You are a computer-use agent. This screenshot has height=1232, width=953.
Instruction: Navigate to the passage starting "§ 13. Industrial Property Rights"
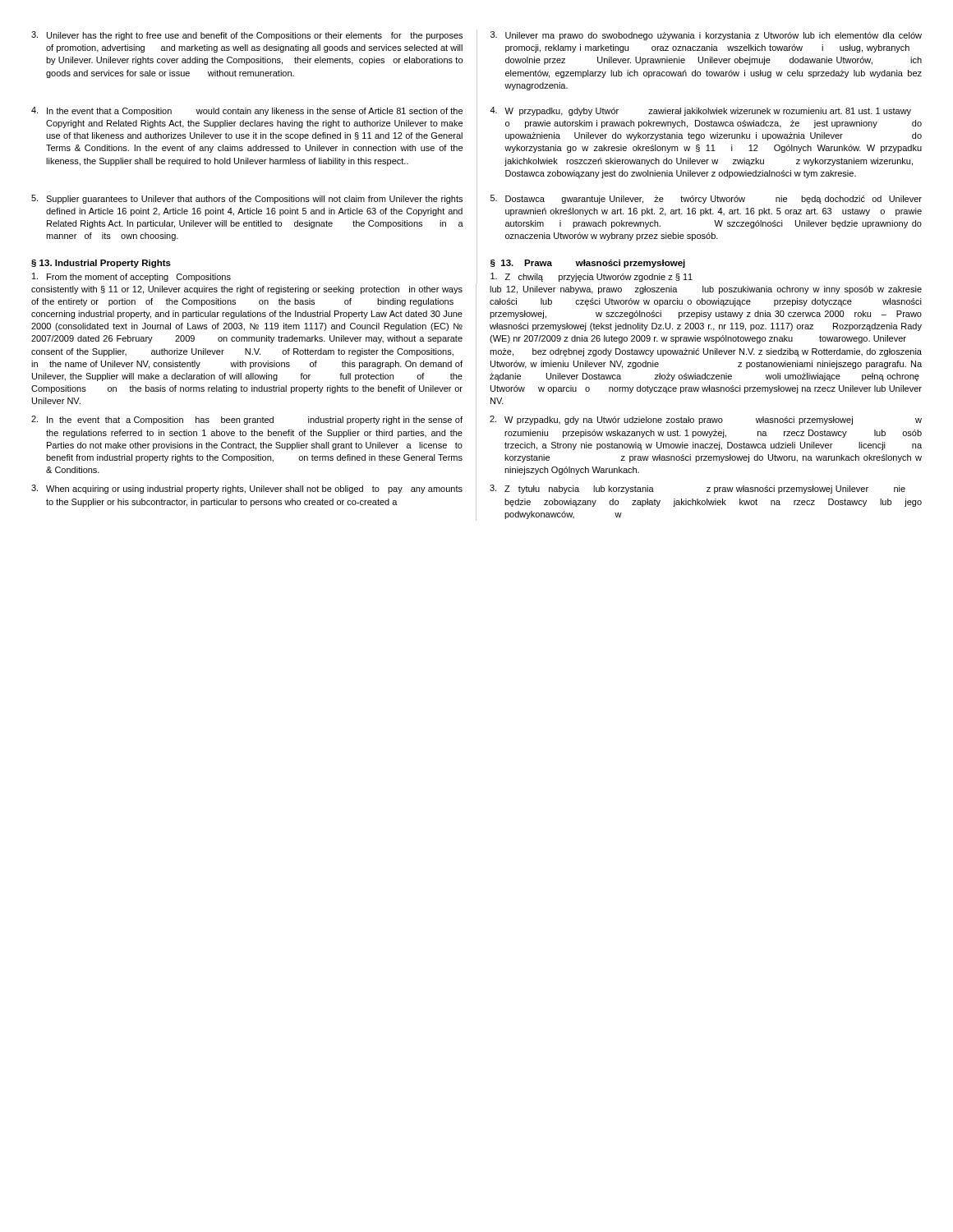(101, 263)
